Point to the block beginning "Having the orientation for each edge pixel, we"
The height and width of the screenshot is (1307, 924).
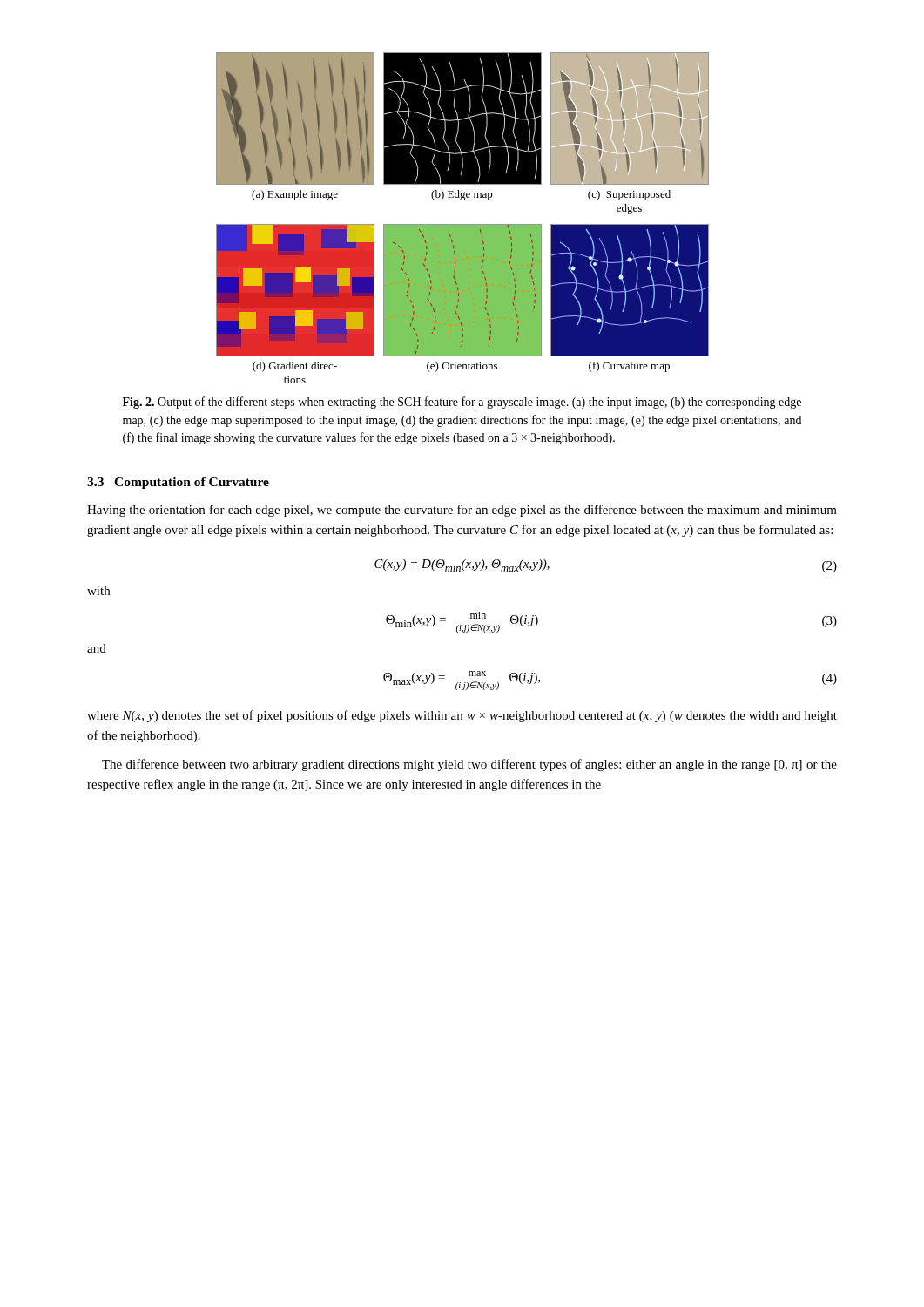(x=462, y=520)
